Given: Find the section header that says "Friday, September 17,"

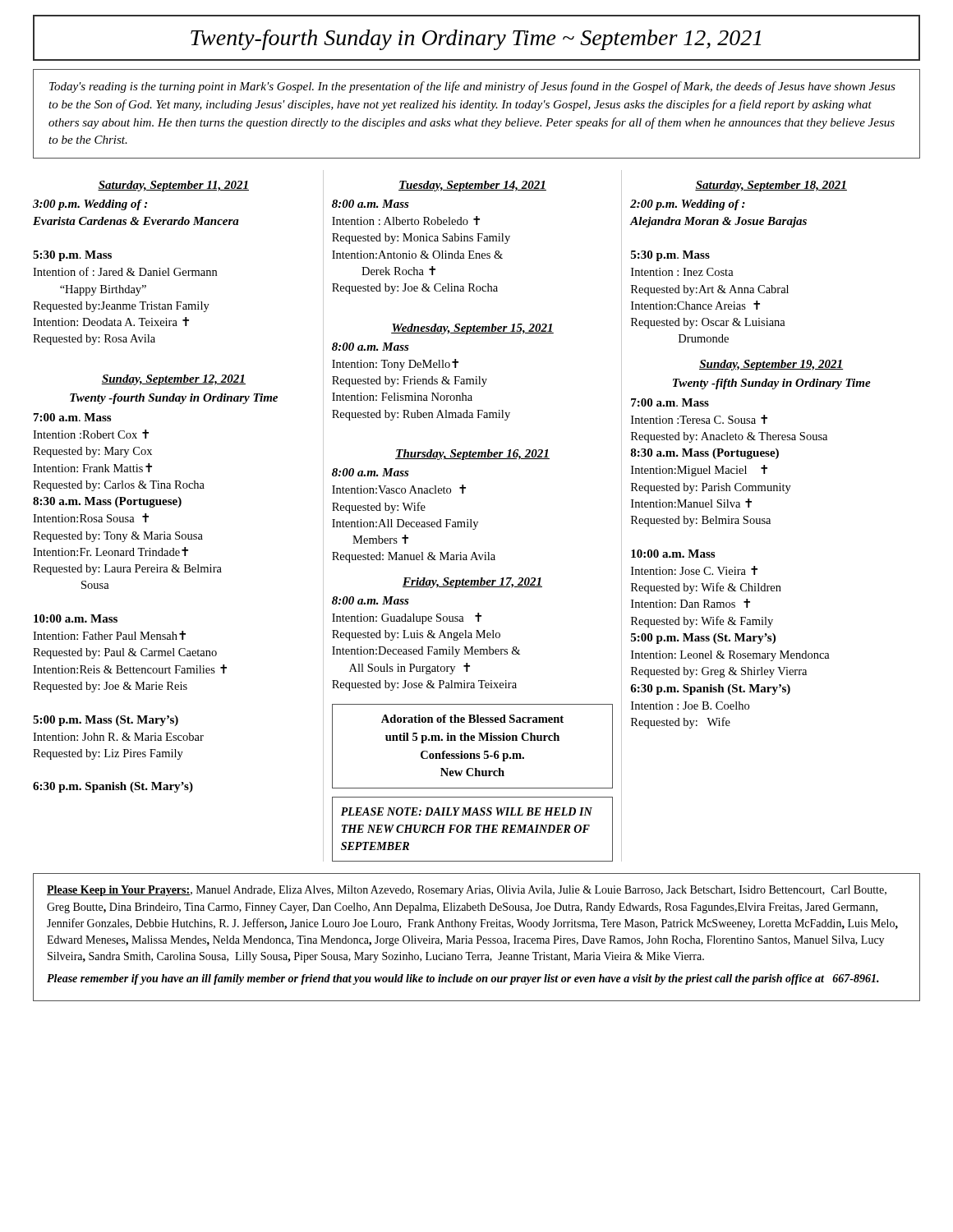Looking at the screenshot, I should 472,581.
